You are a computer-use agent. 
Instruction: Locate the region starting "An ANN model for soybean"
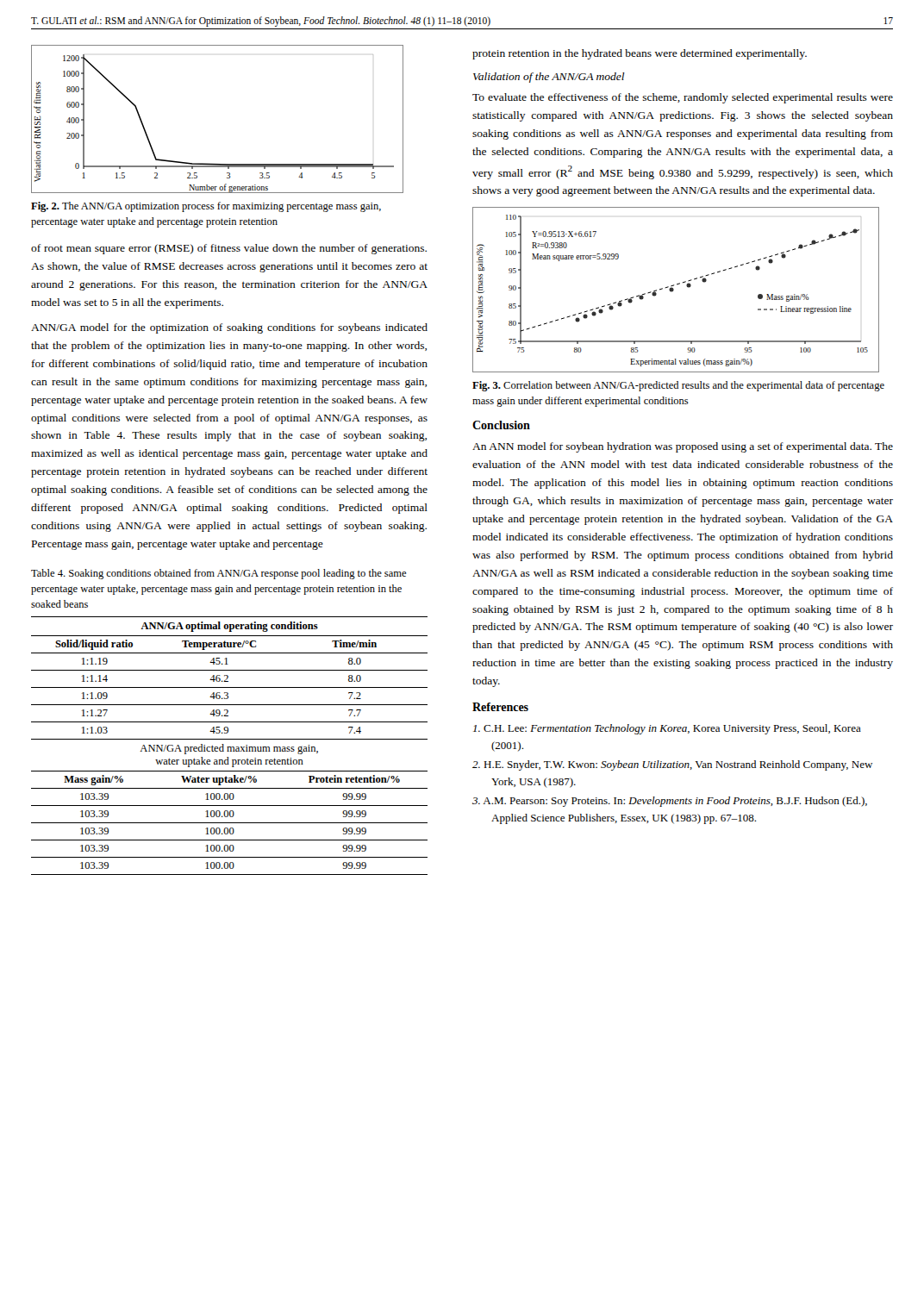point(683,563)
